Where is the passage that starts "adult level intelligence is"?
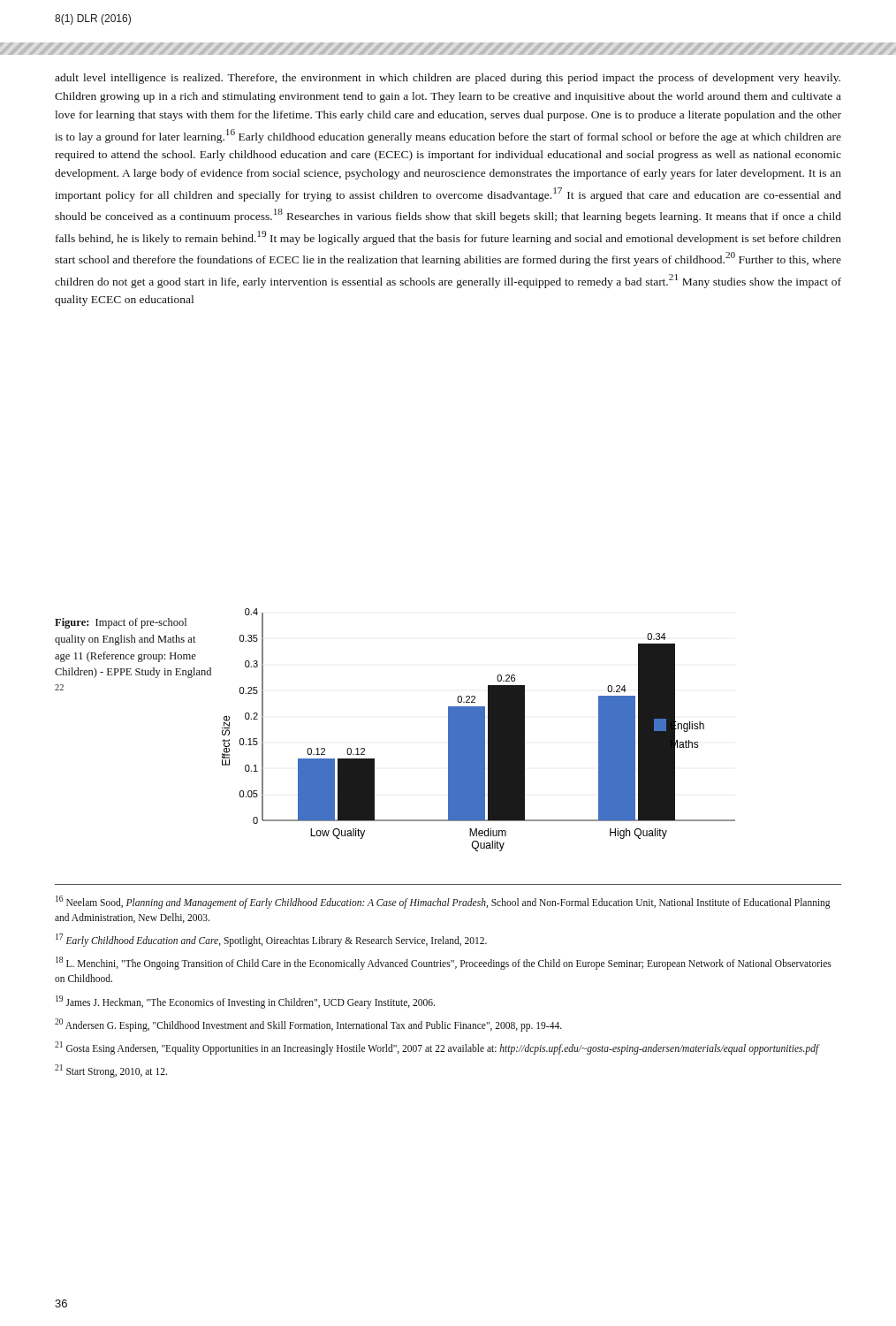 pos(448,188)
